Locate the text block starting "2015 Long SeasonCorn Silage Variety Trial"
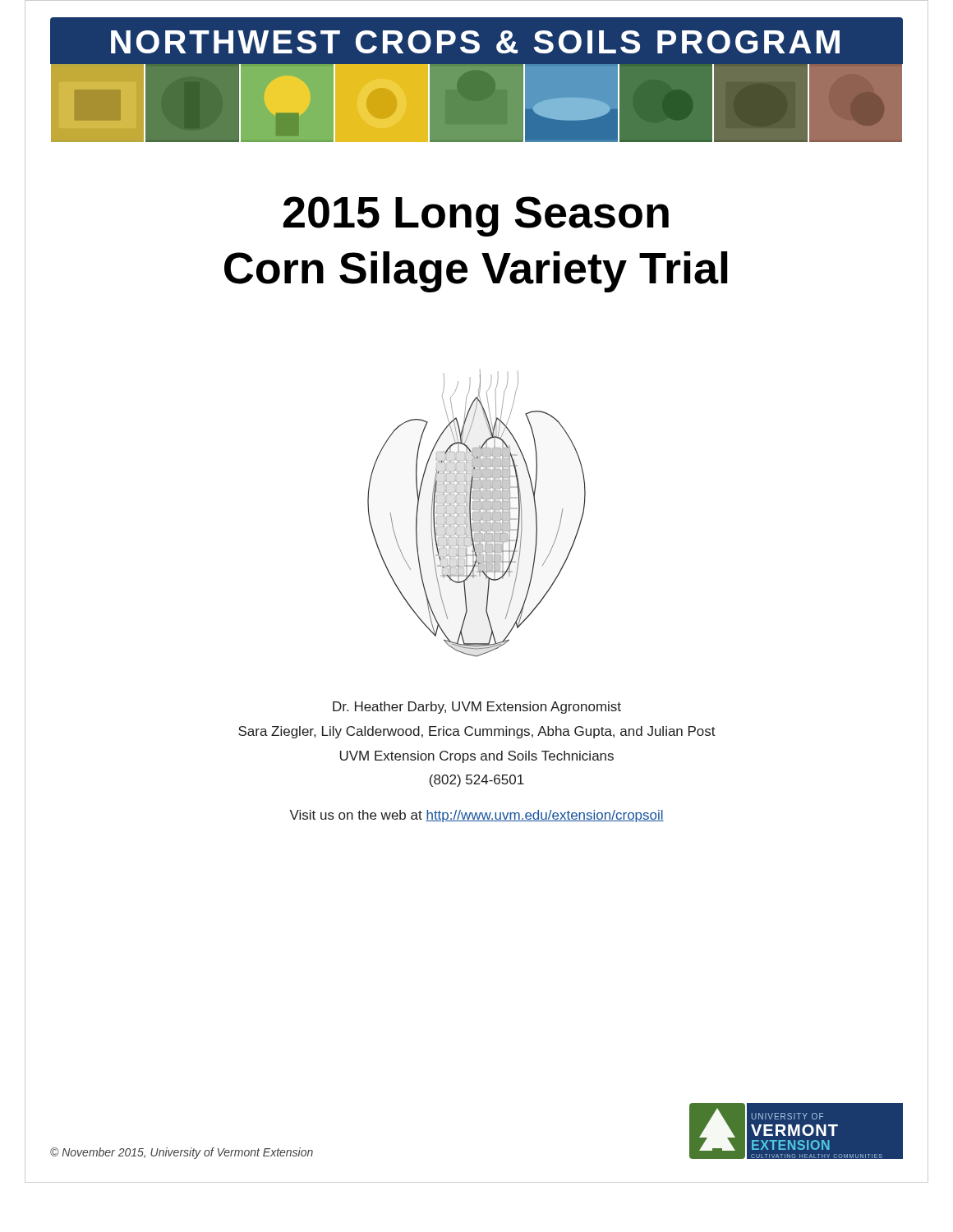Image resolution: width=953 pixels, height=1232 pixels. (476, 240)
